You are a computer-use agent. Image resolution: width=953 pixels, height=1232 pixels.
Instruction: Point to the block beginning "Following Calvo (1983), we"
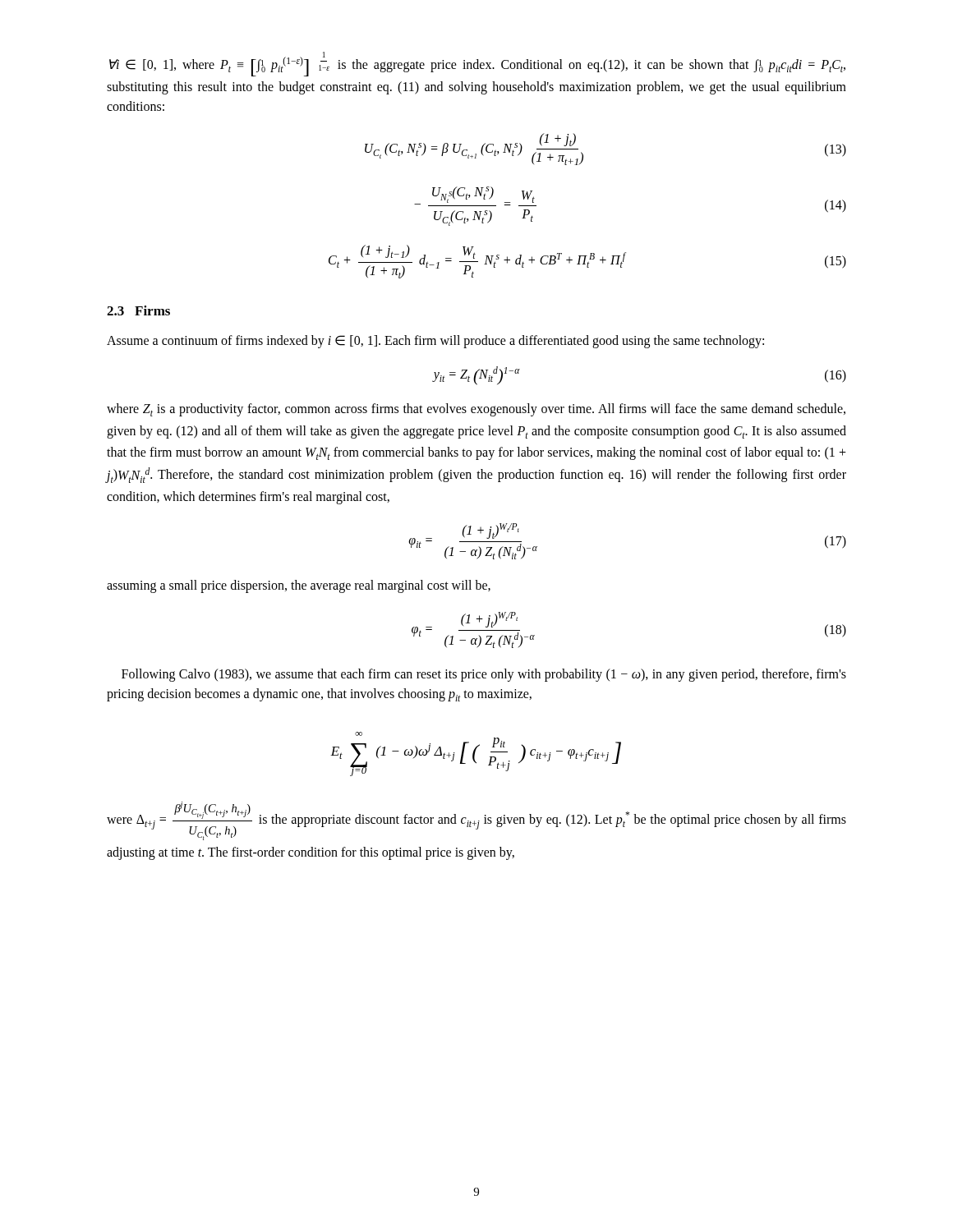[476, 685]
